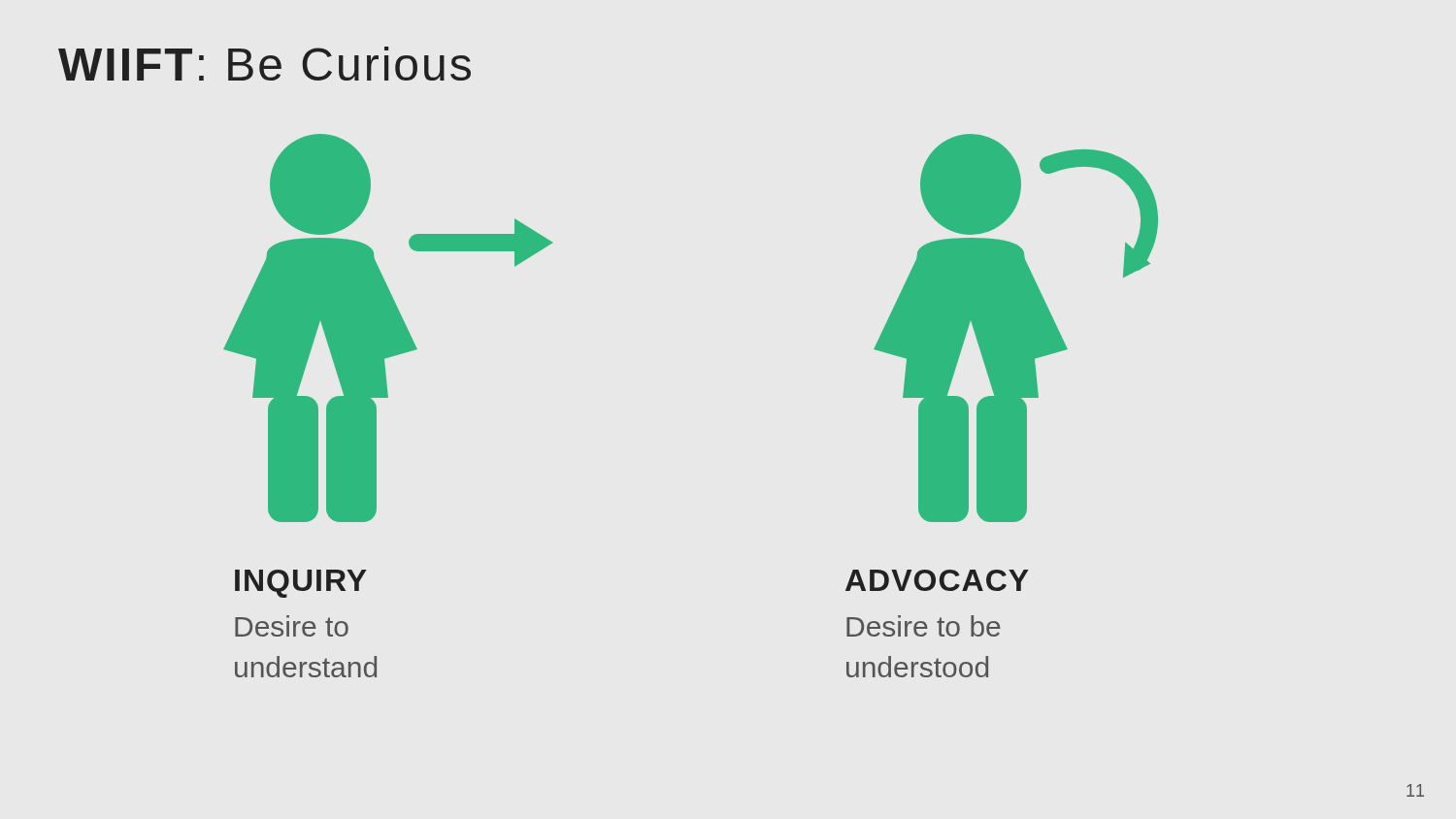Find the title containing "WIIFT: Be Curious"
This screenshot has width=1456, height=819.
(x=266, y=65)
